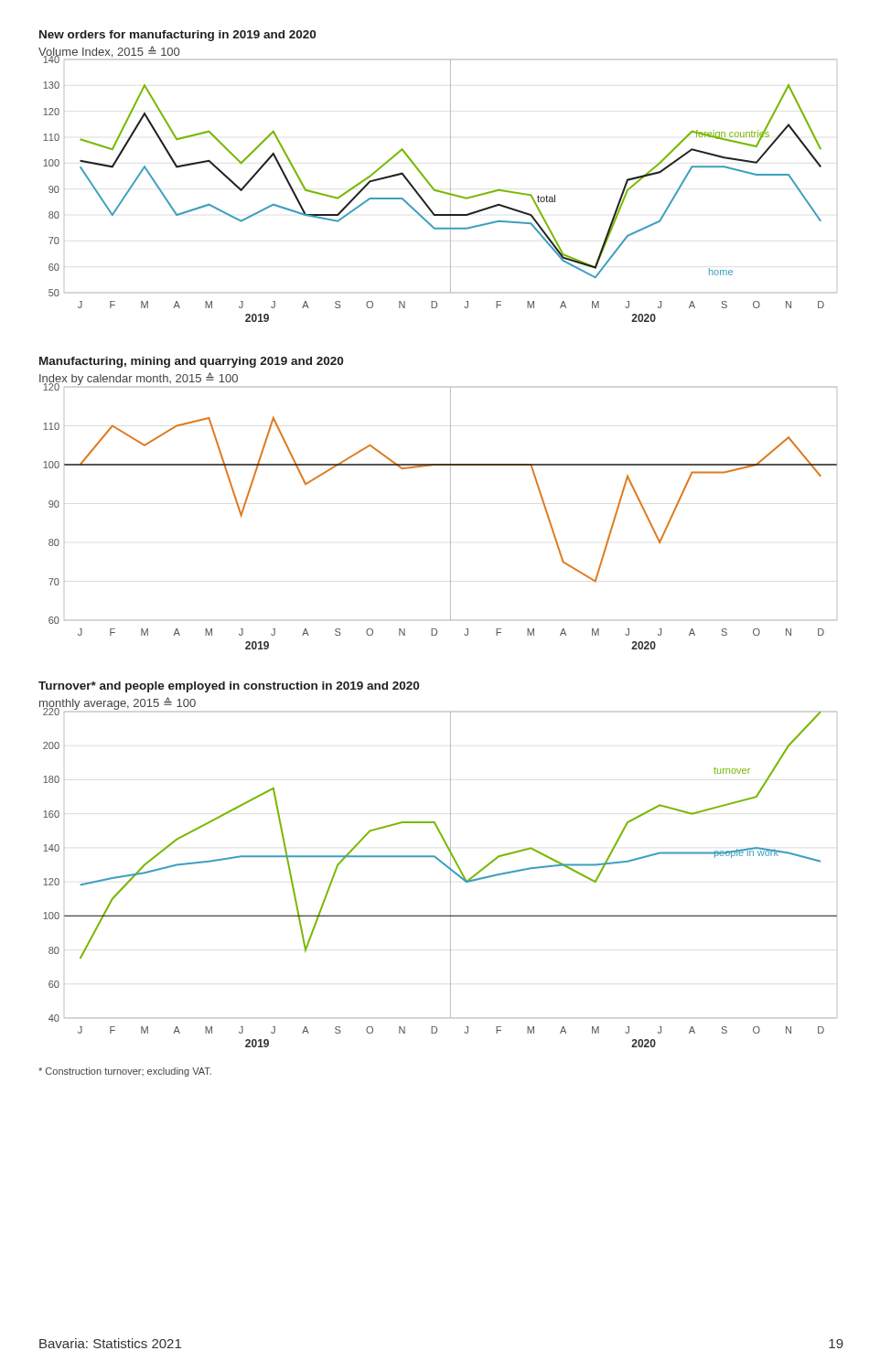Select the element starting "Manufacturing, mining and"
Image resolution: width=880 pixels, height=1372 pixels.
tap(191, 361)
